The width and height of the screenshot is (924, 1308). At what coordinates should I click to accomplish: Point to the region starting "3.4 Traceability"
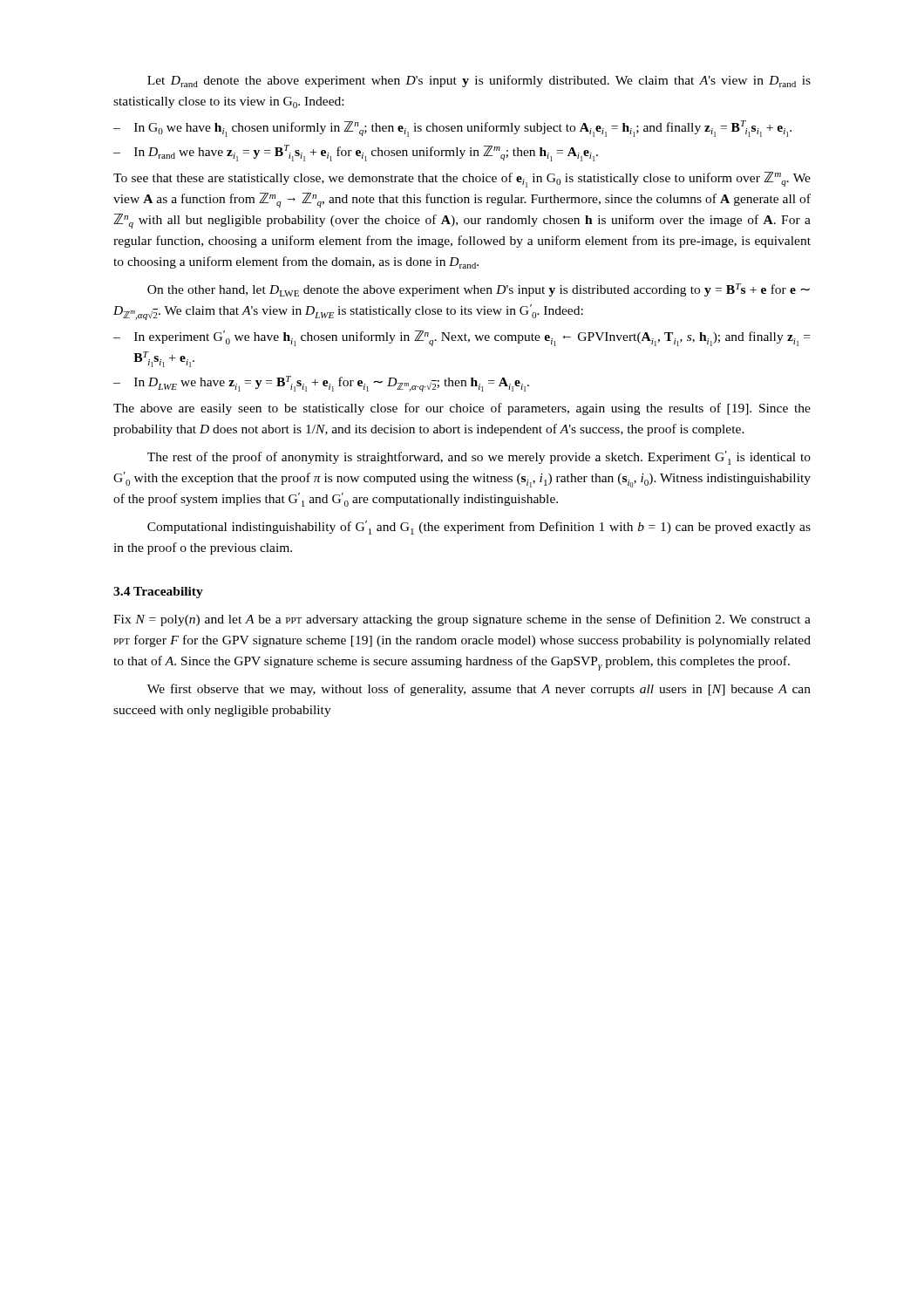click(158, 593)
